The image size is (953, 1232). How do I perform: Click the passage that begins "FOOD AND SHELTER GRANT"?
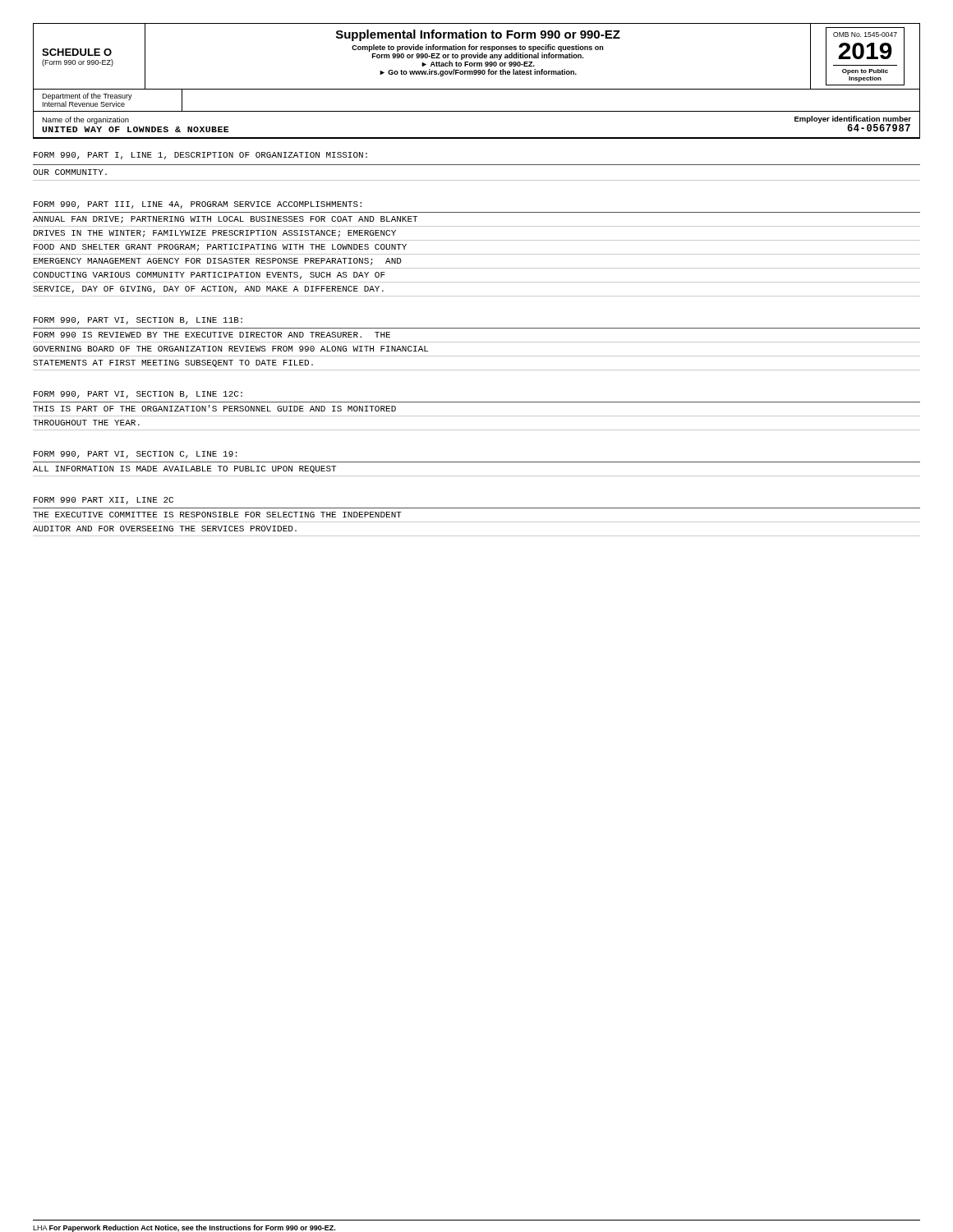476,247
